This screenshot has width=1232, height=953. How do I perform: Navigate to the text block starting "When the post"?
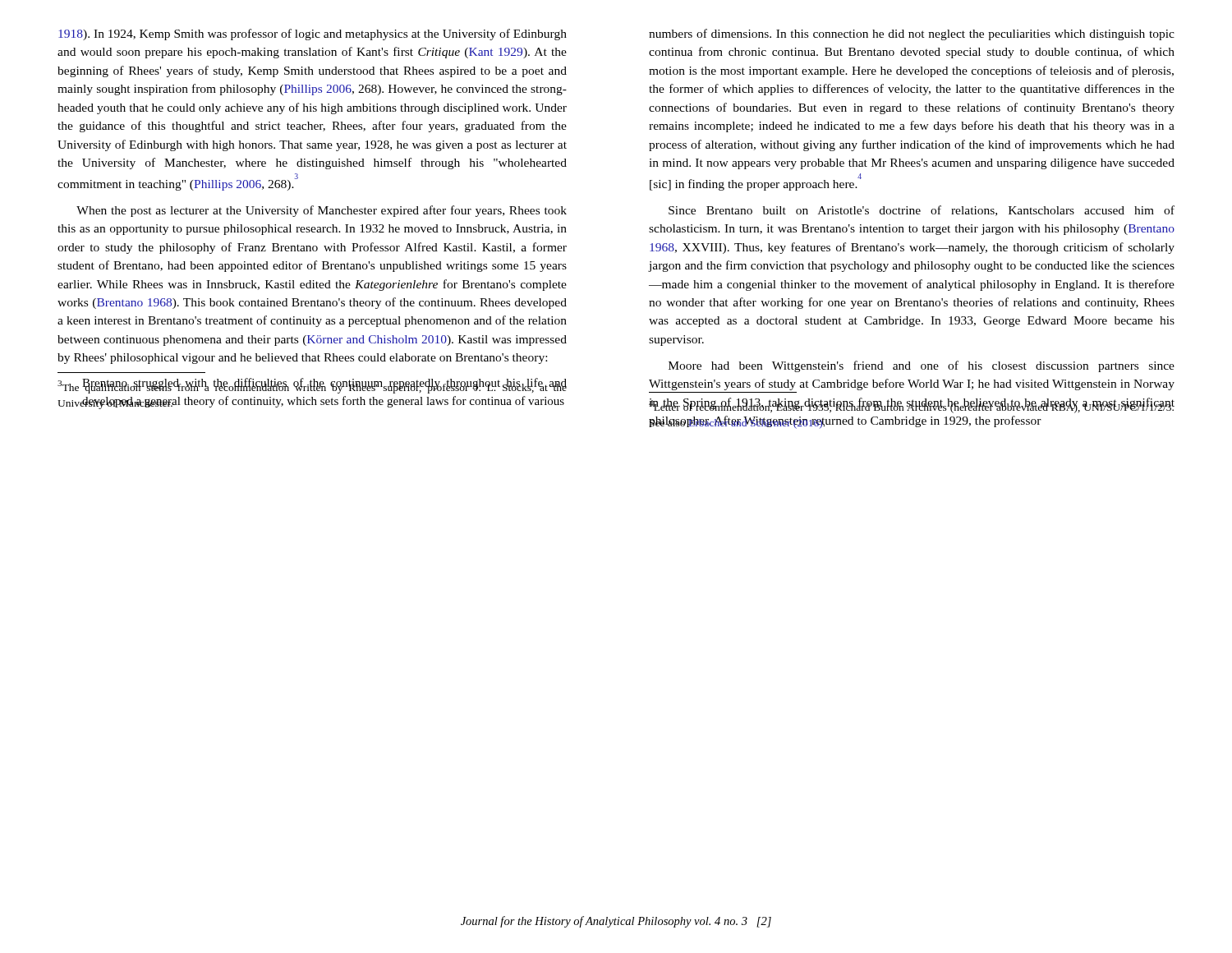point(312,284)
